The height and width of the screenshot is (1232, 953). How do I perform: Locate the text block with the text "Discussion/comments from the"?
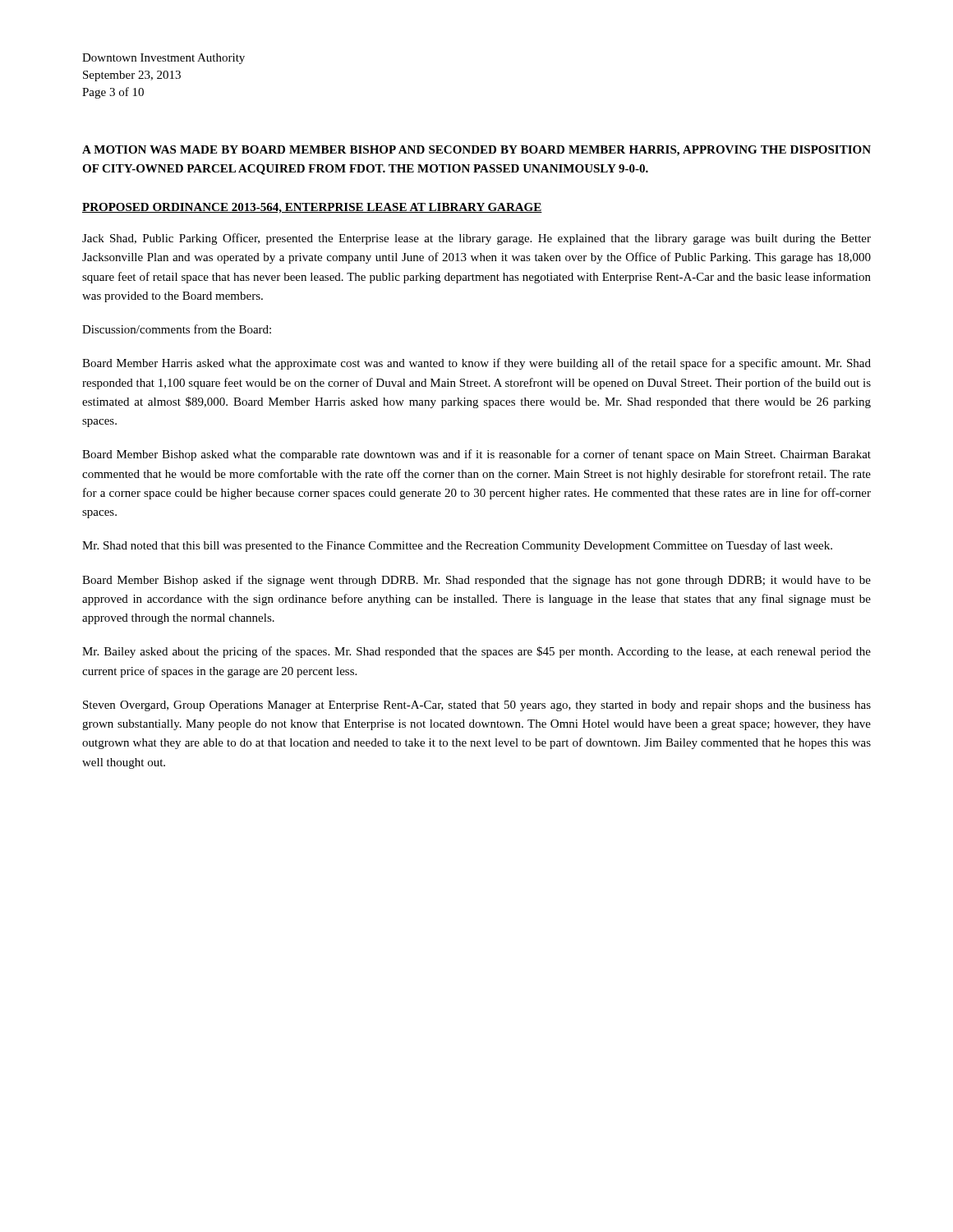tap(177, 329)
